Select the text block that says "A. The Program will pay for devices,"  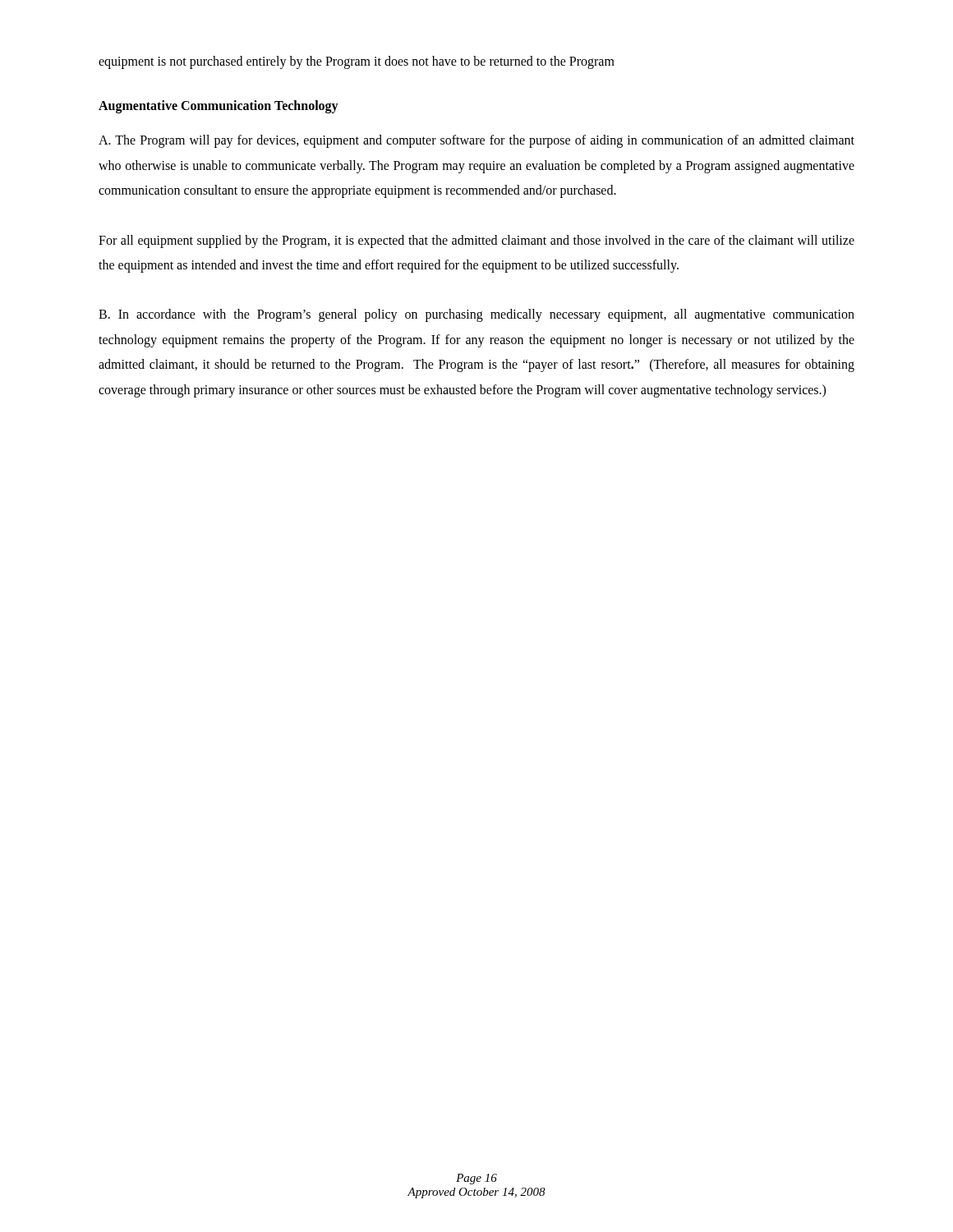point(476,165)
